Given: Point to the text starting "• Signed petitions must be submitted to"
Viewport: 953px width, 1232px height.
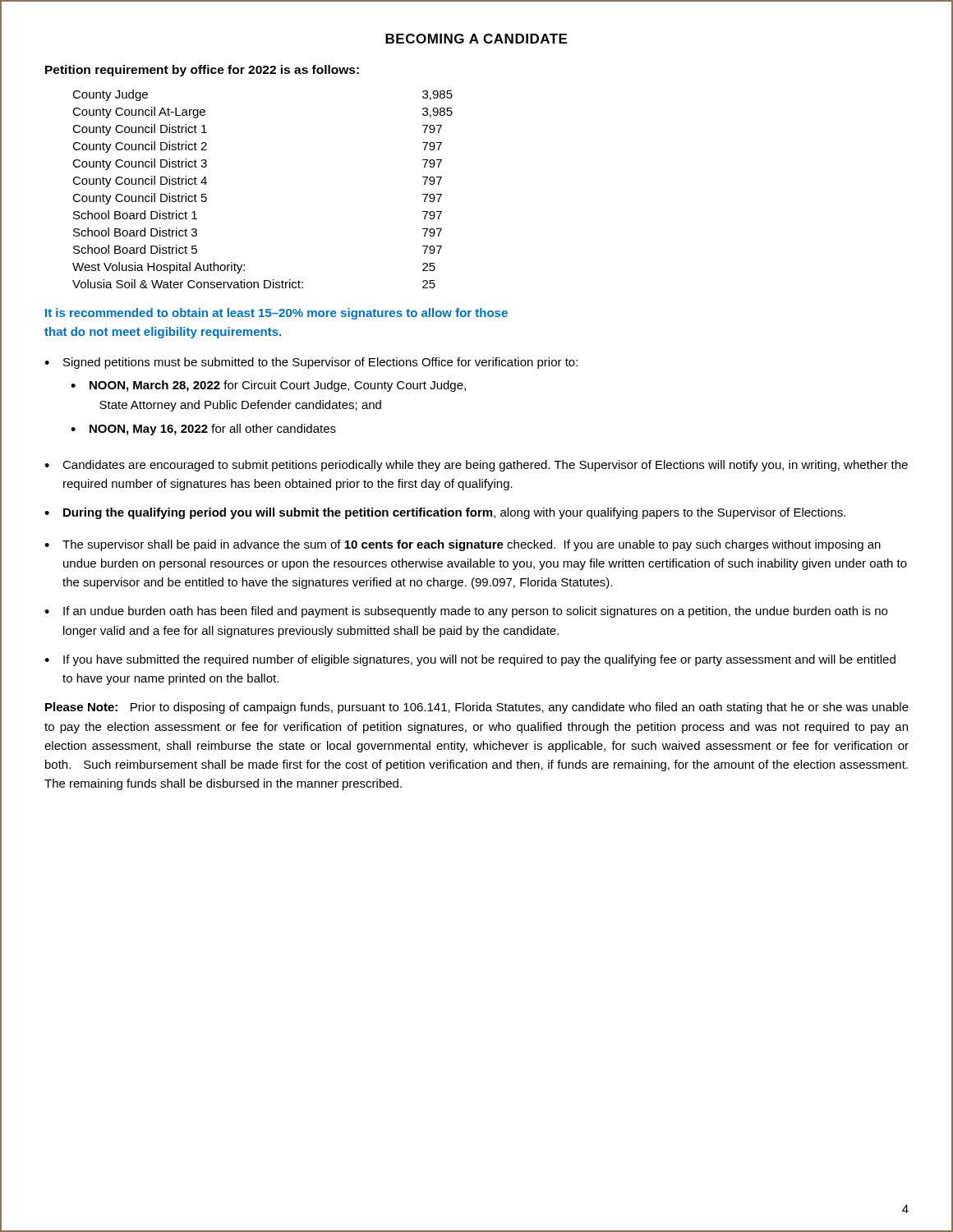Looking at the screenshot, I should (311, 363).
